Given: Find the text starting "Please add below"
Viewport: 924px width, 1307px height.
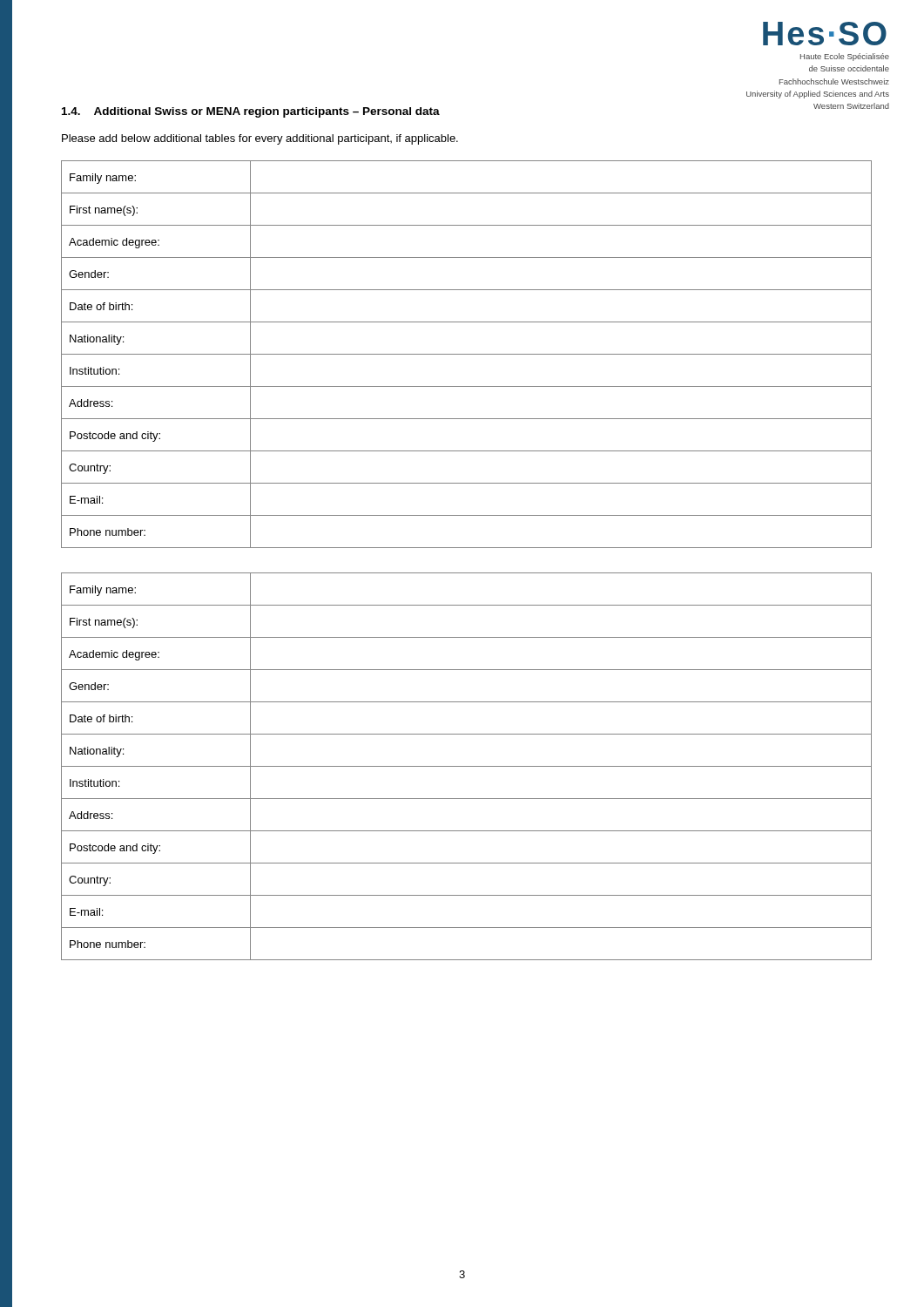Looking at the screenshot, I should point(260,138).
